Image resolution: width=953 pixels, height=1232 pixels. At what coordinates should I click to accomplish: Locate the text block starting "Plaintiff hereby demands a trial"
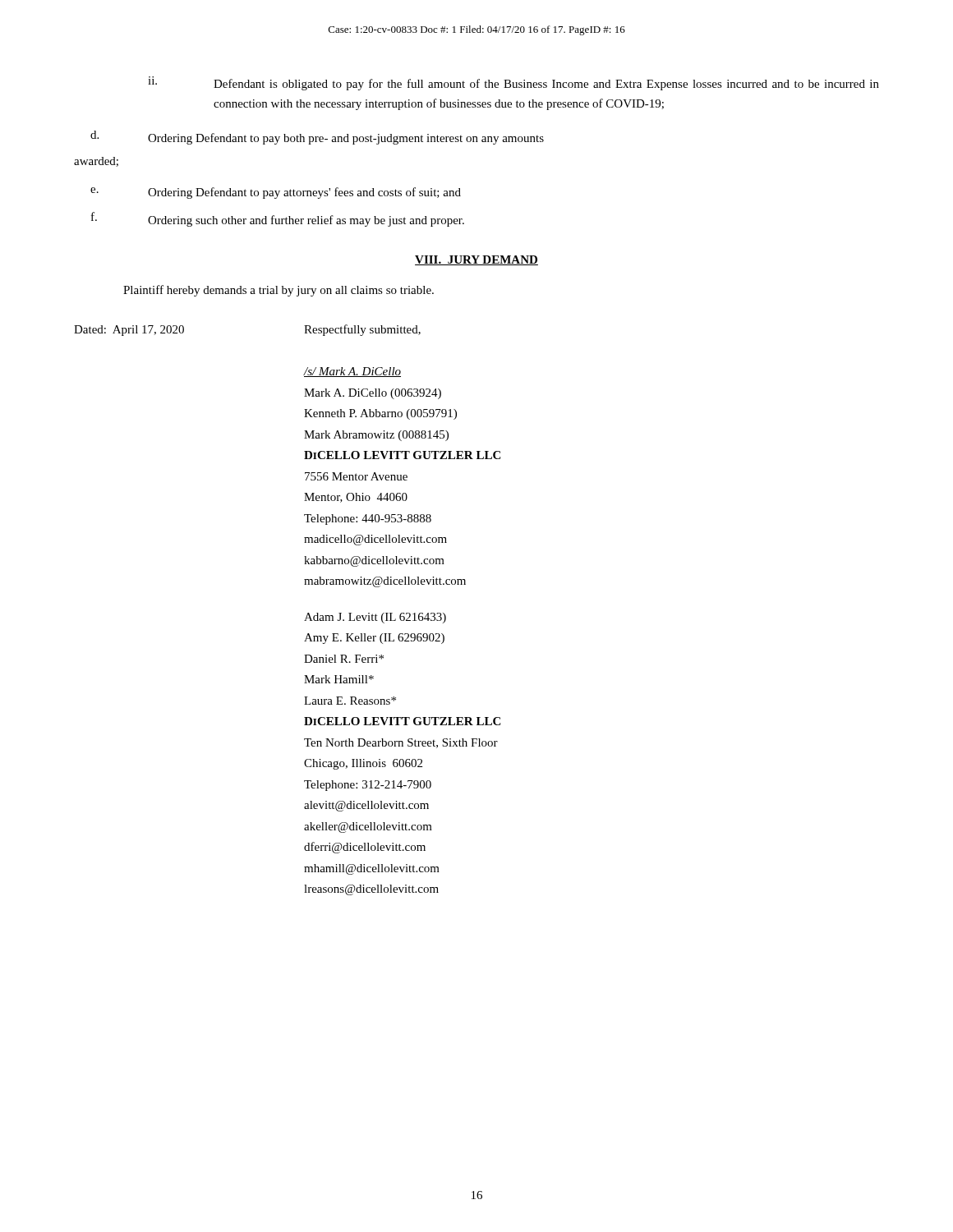[x=279, y=290]
